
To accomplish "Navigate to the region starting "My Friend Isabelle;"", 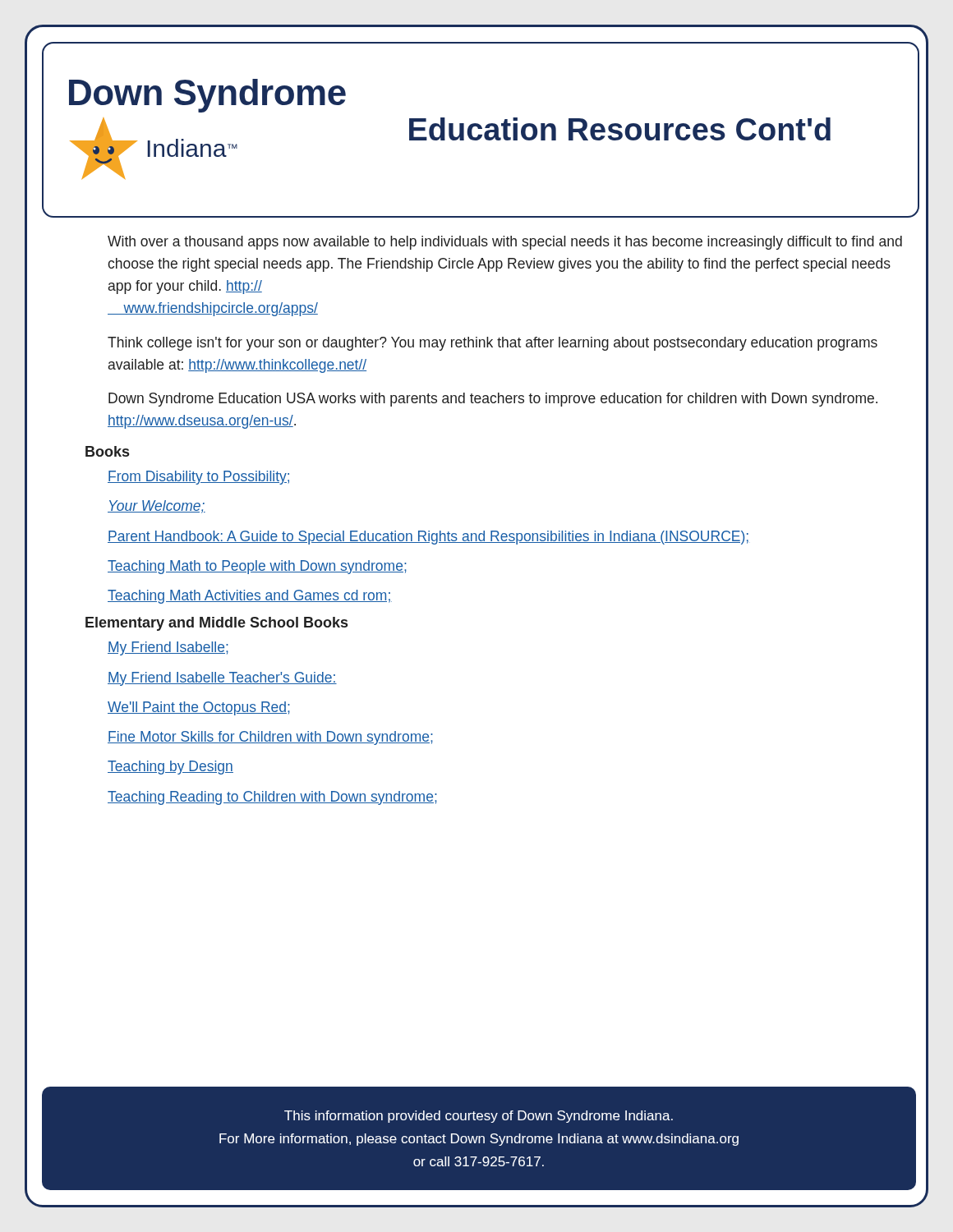I will click(x=168, y=647).
